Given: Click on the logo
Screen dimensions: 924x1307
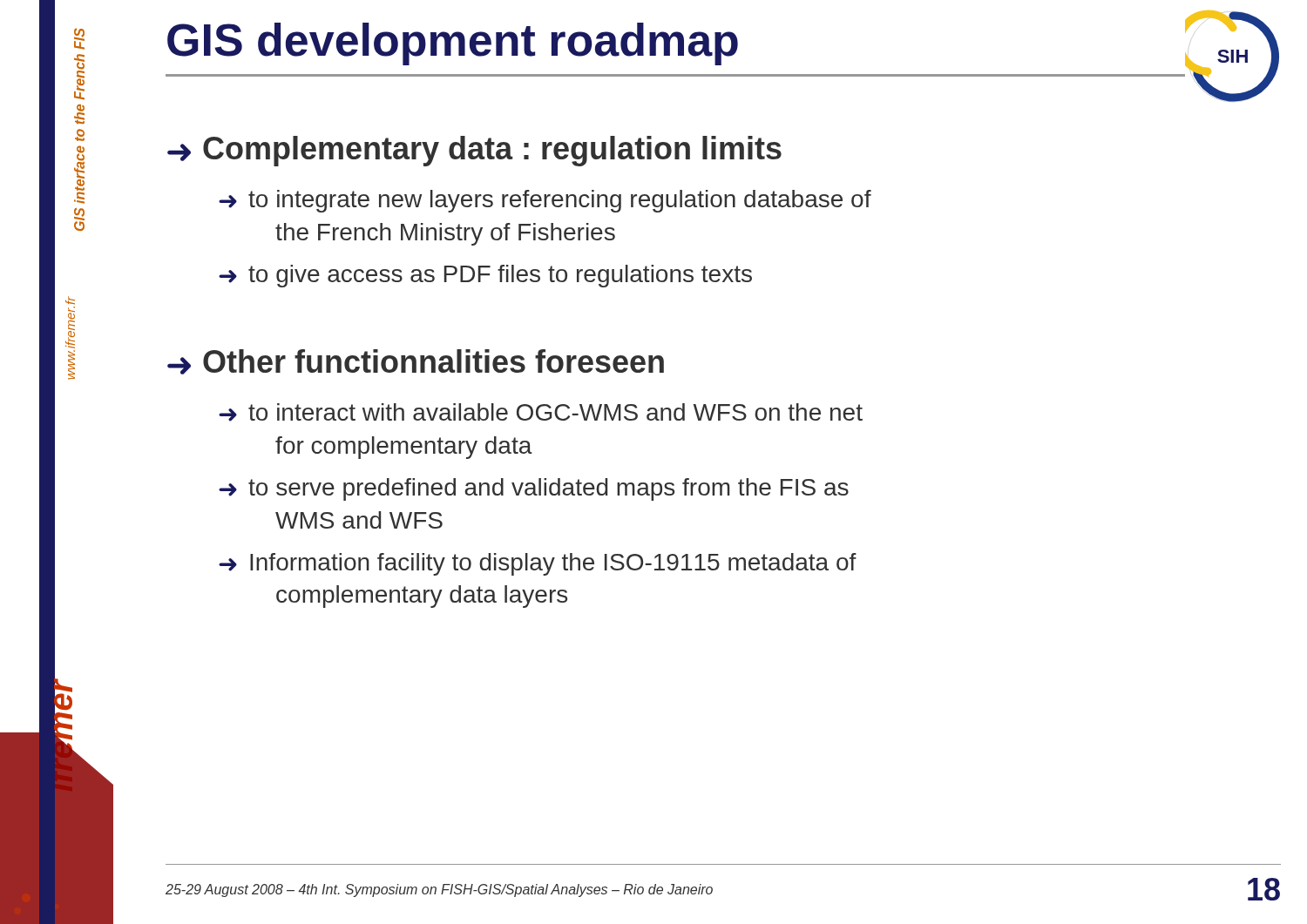Looking at the screenshot, I should [x=1233, y=57].
